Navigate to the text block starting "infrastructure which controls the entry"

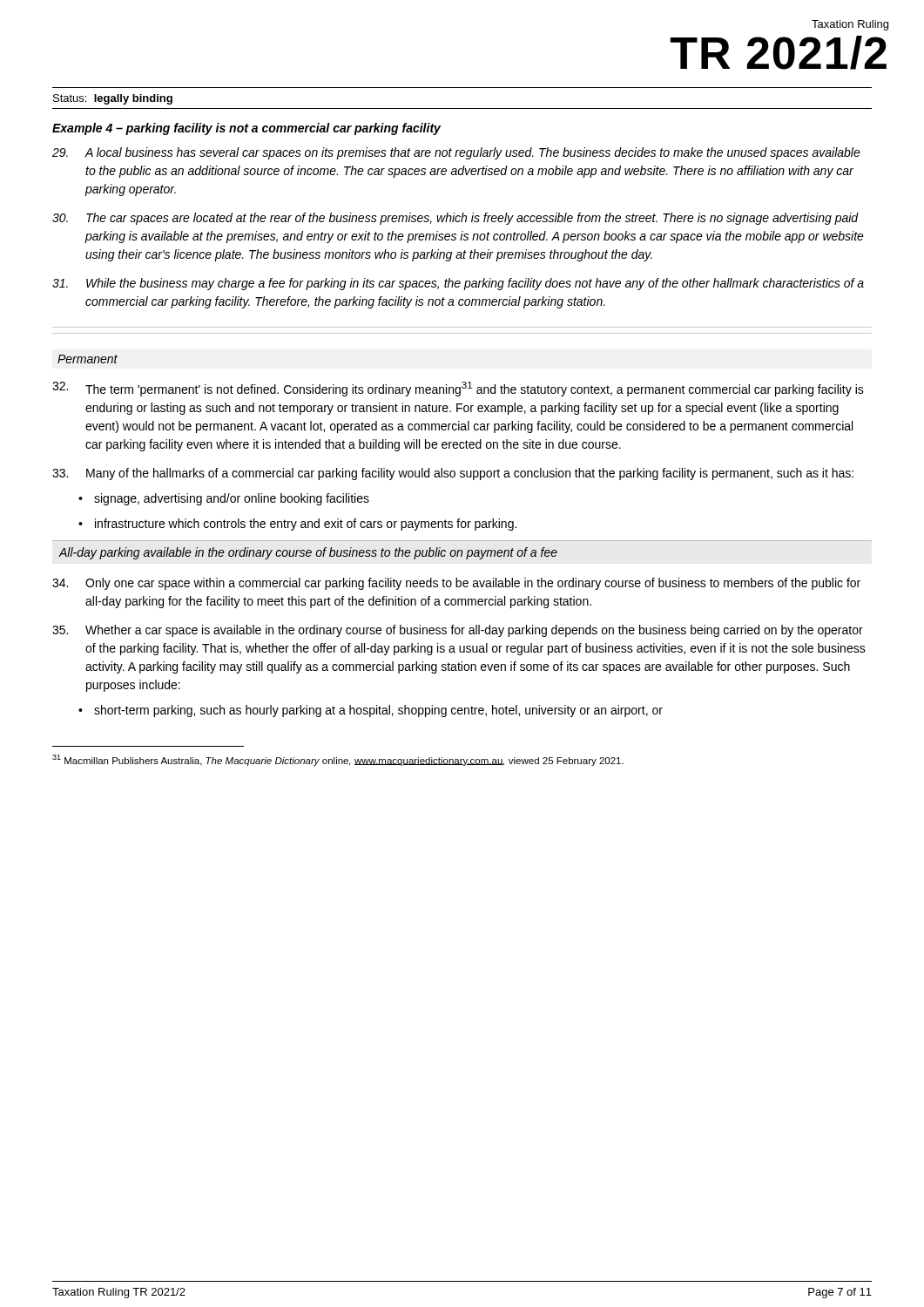click(306, 523)
